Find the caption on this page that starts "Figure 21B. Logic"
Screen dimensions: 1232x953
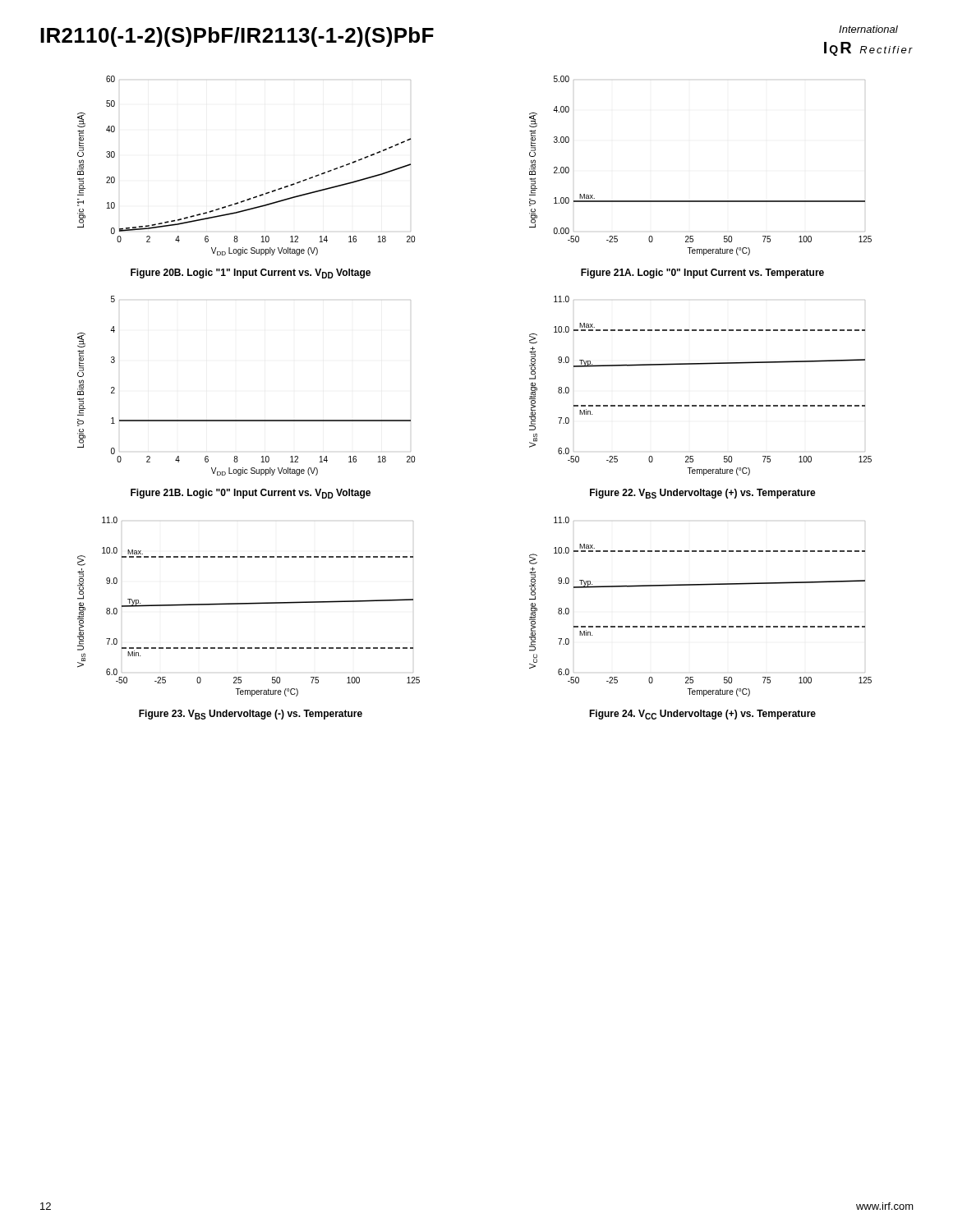point(251,494)
